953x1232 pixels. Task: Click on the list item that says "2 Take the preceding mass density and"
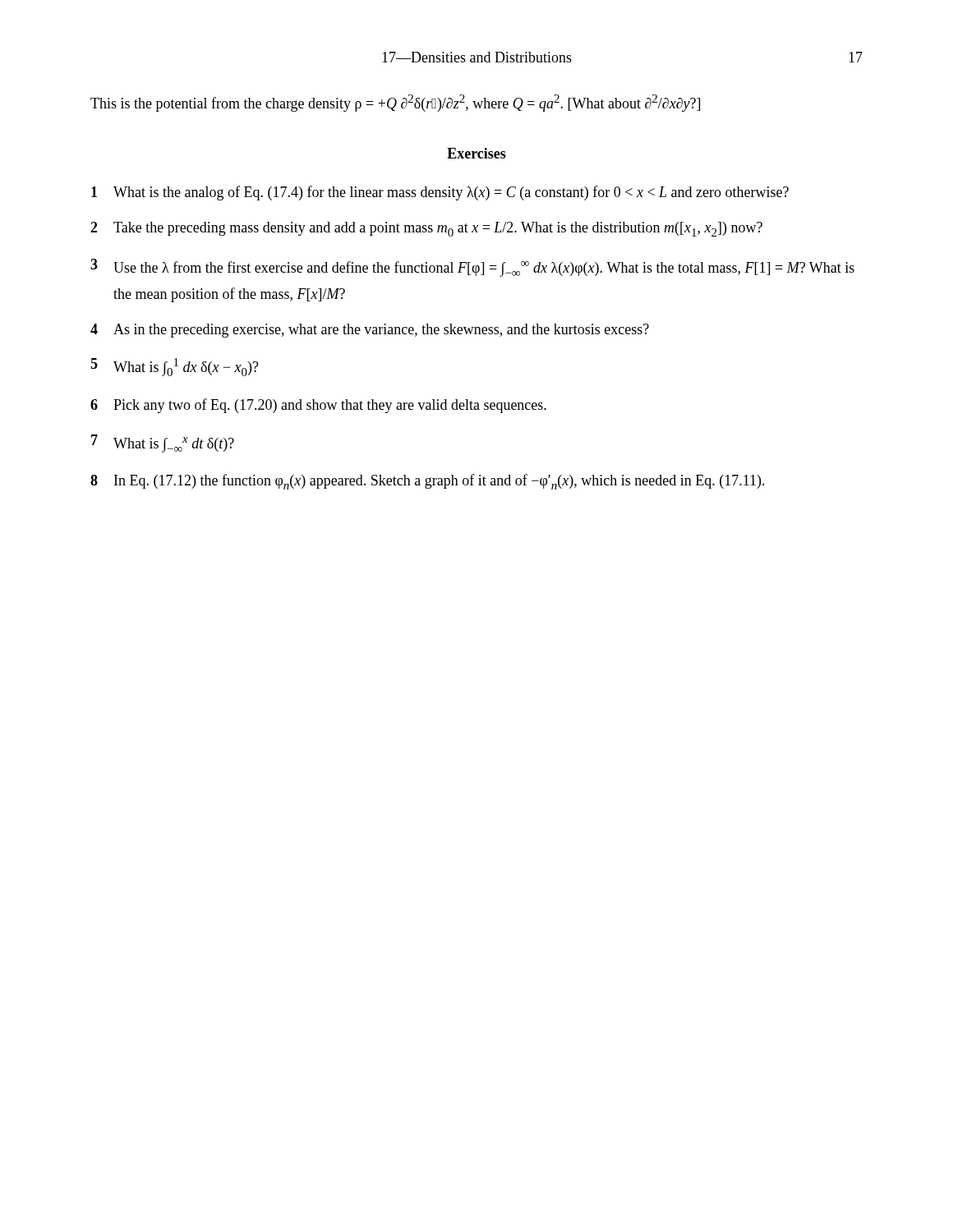pyautogui.click(x=476, y=229)
